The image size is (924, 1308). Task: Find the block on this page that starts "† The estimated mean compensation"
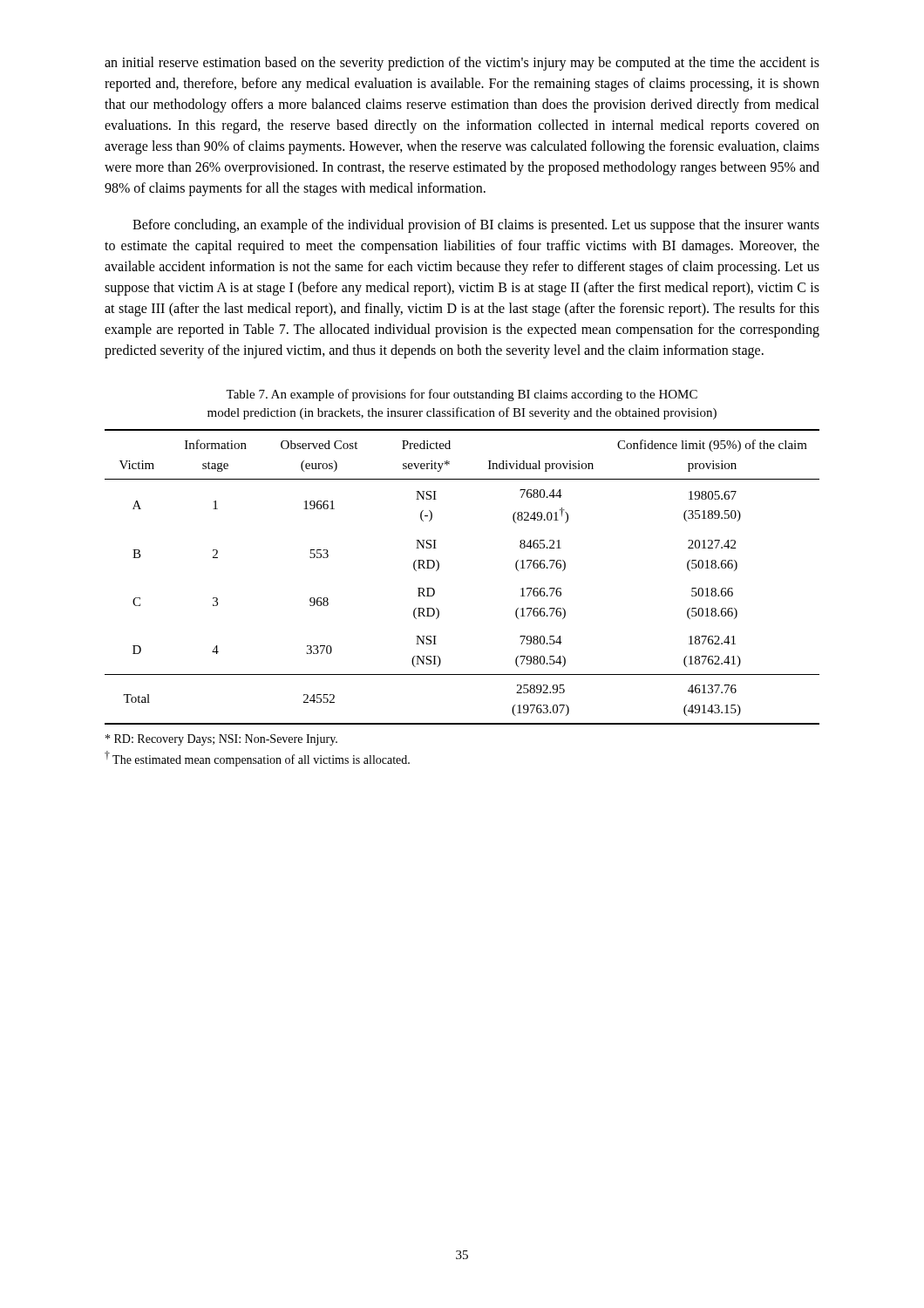(x=257, y=759)
